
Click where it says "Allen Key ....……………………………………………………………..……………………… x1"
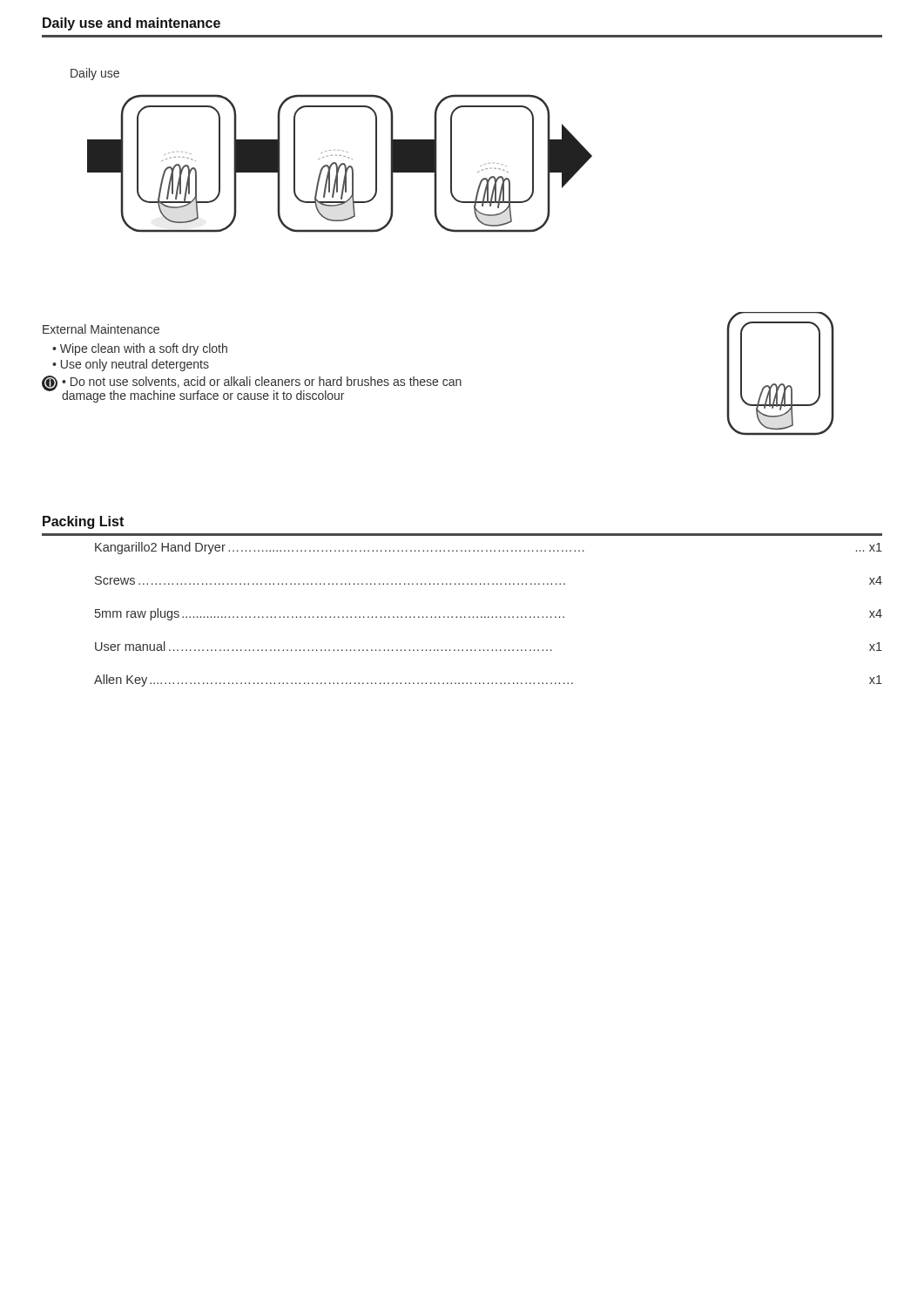coord(488,680)
